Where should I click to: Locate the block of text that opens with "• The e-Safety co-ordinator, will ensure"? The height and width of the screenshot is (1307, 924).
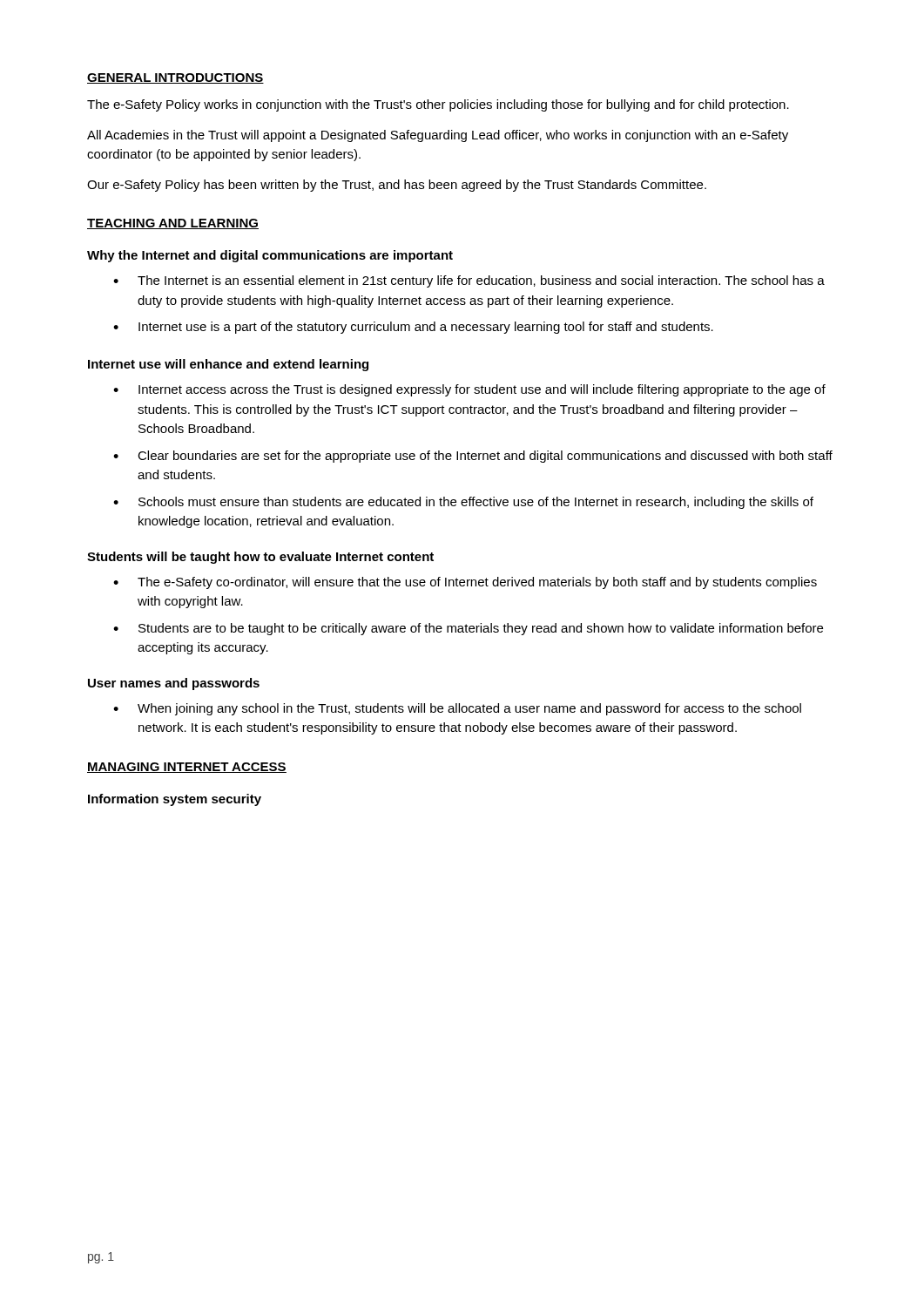(x=475, y=592)
